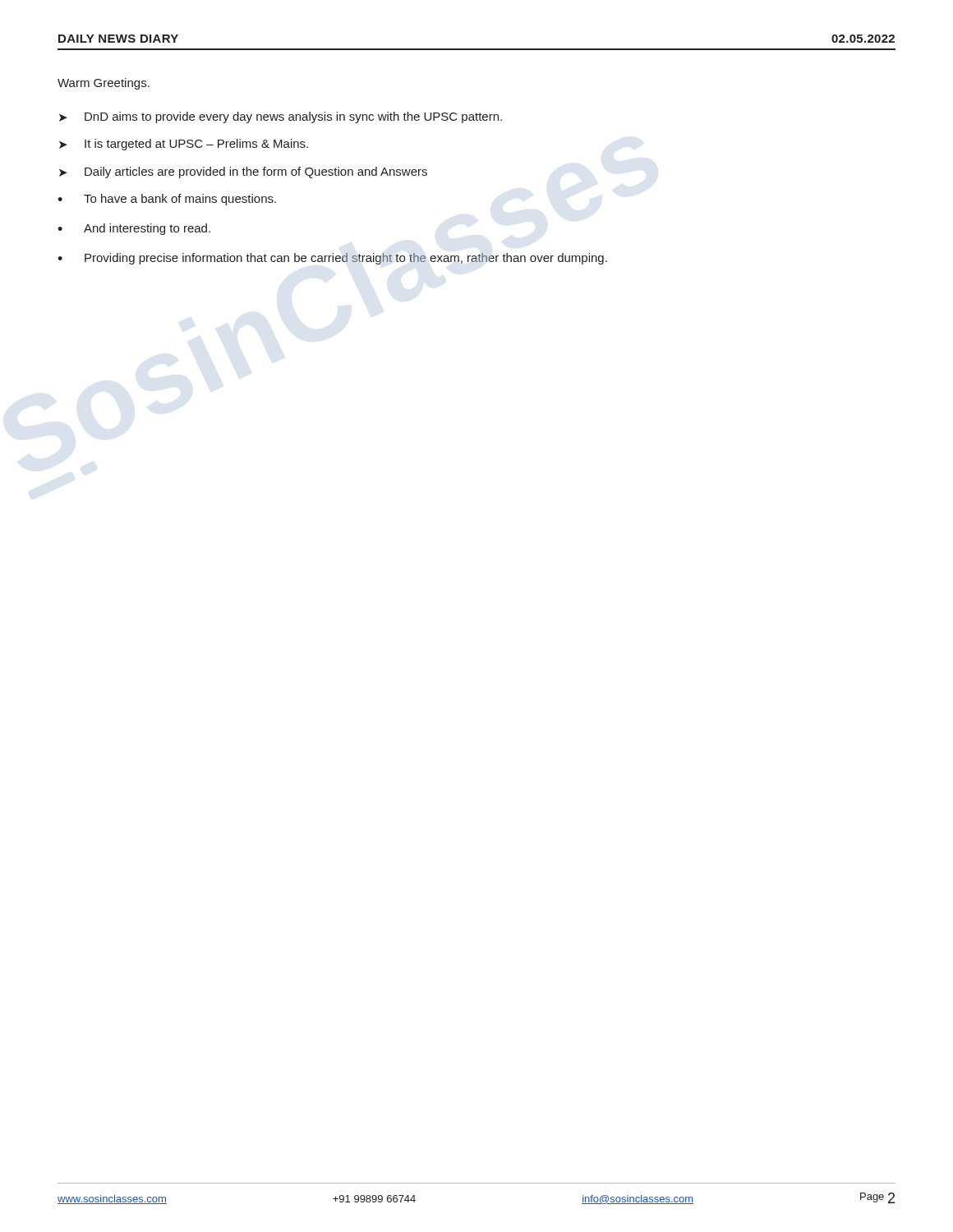
Task: Find the passage starting "• Providing precise information"
Action: click(x=333, y=260)
